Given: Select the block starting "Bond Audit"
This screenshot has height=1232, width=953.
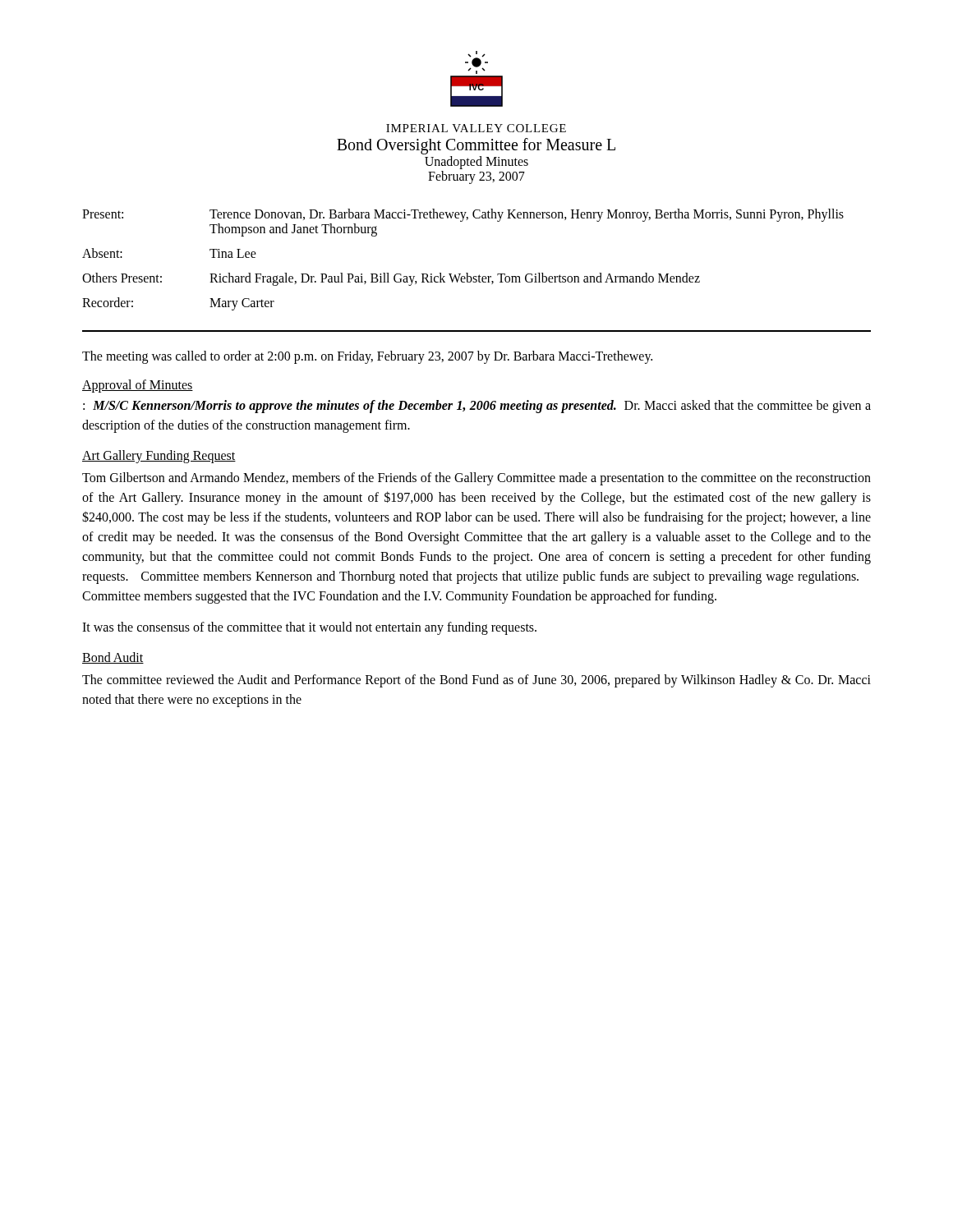Looking at the screenshot, I should coord(113,657).
